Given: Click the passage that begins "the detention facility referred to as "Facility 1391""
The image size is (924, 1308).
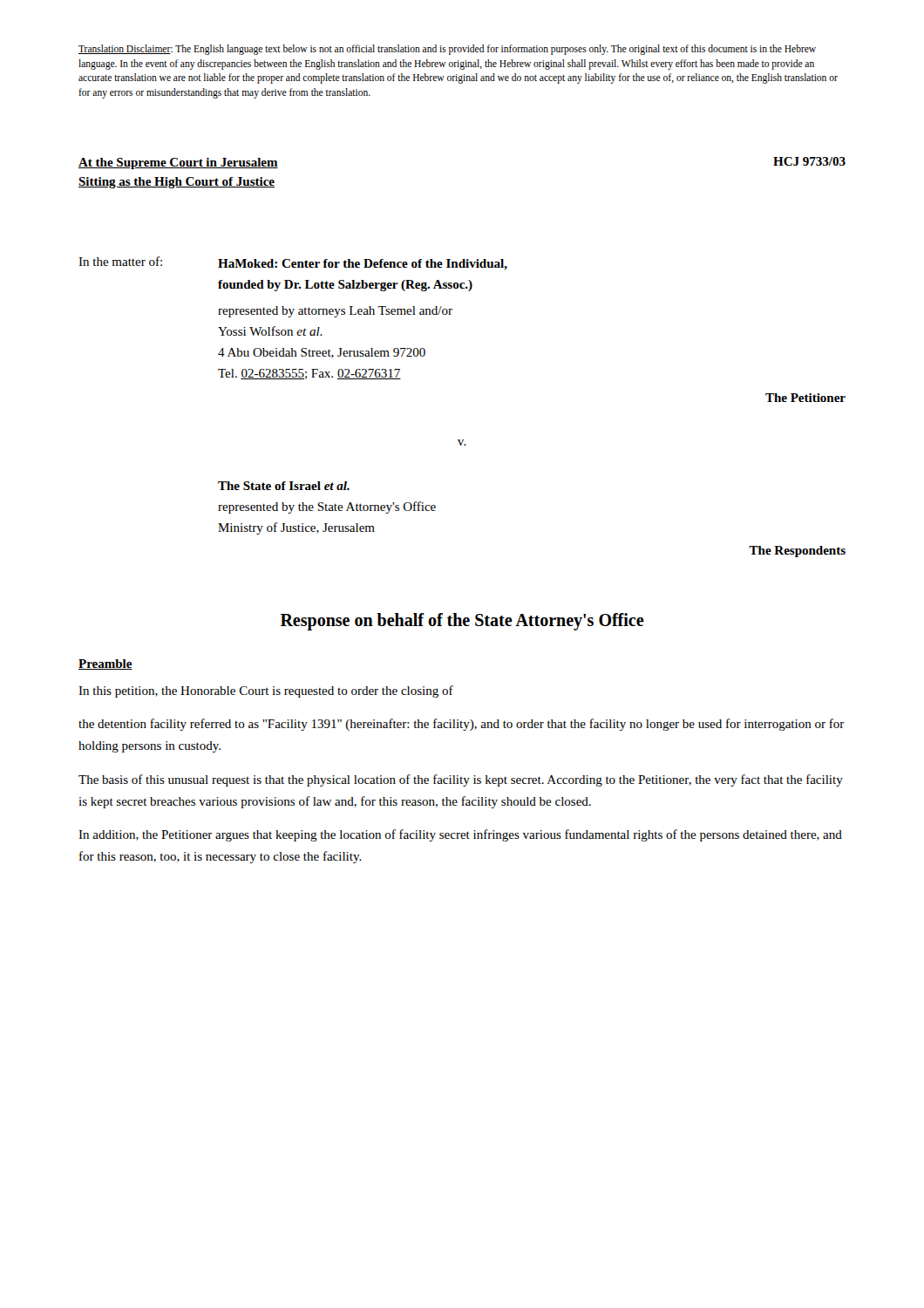Looking at the screenshot, I should click(461, 735).
